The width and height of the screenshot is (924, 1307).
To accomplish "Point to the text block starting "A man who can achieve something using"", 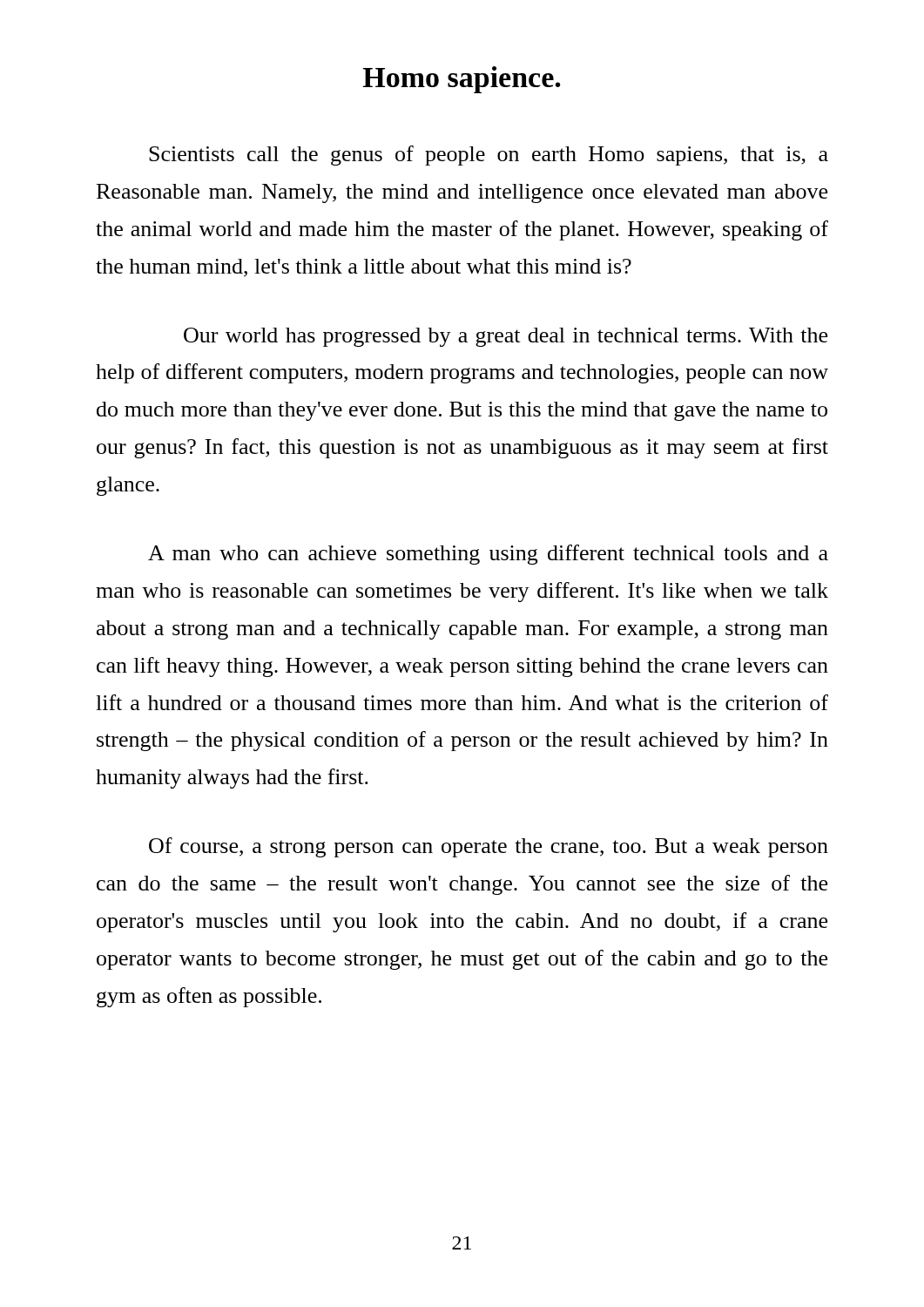I will [462, 665].
